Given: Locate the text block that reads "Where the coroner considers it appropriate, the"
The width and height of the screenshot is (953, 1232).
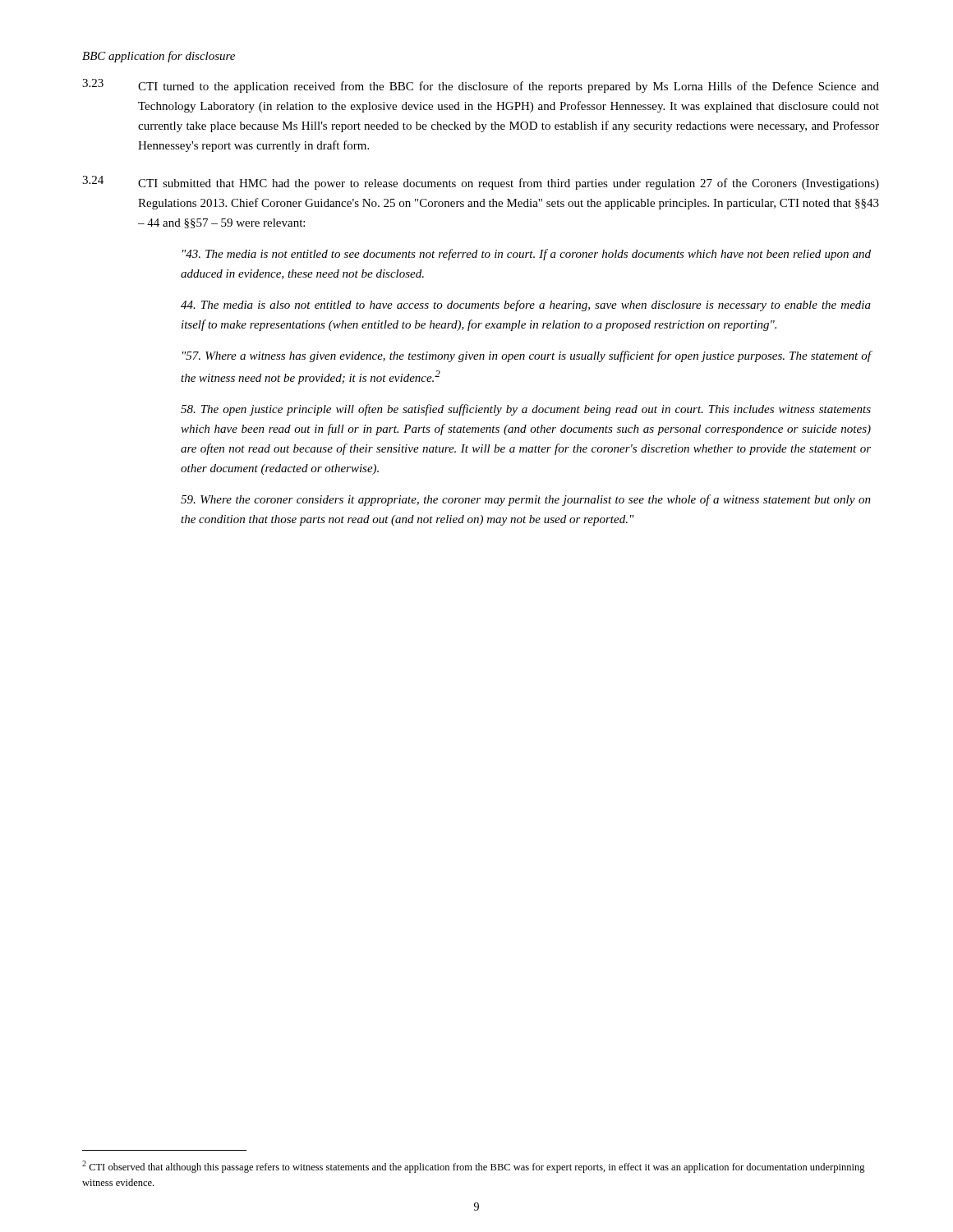Looking at the screenshot, I should point(526,509).
